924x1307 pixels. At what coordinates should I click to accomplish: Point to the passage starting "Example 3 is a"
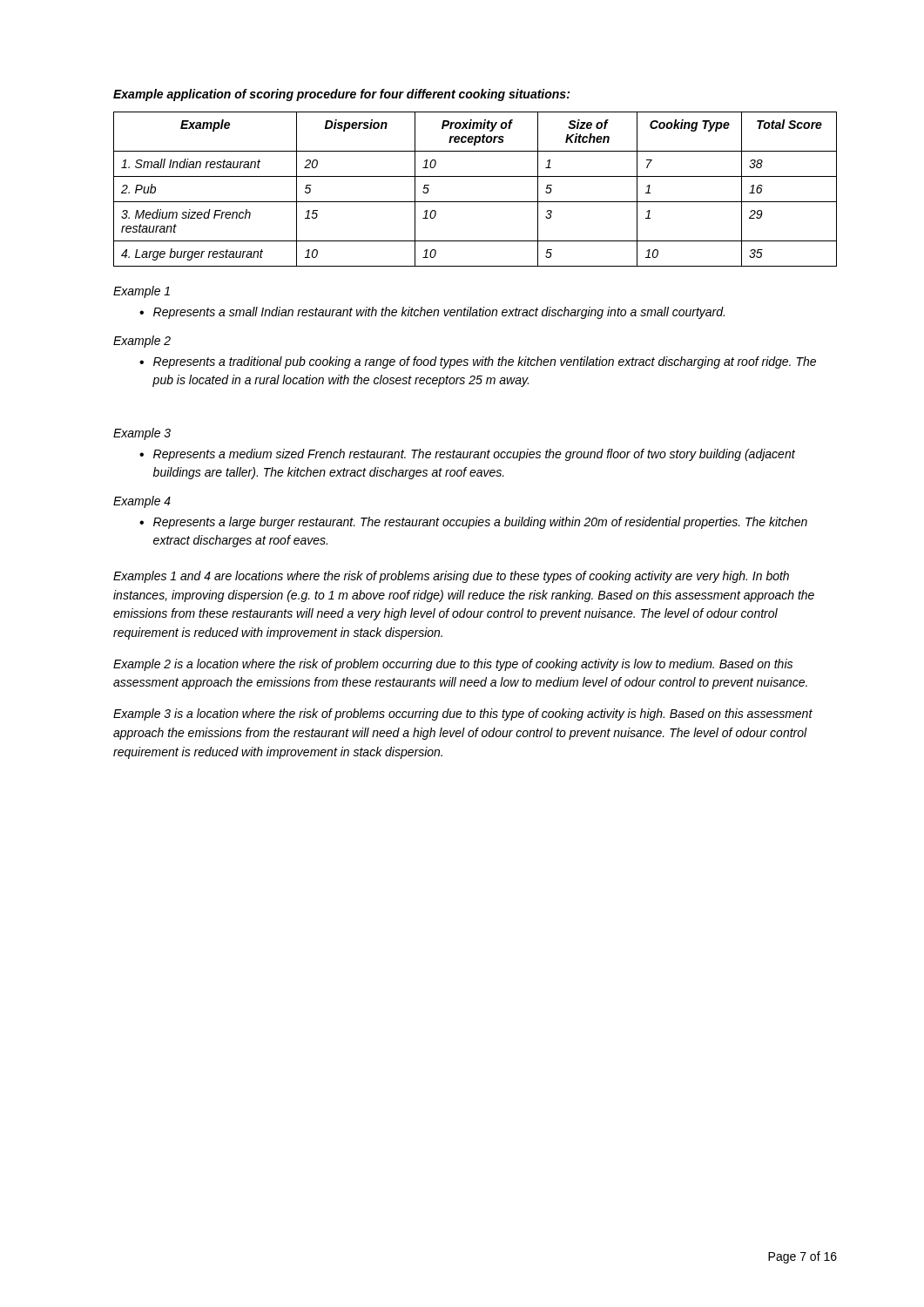pos(463,733)
